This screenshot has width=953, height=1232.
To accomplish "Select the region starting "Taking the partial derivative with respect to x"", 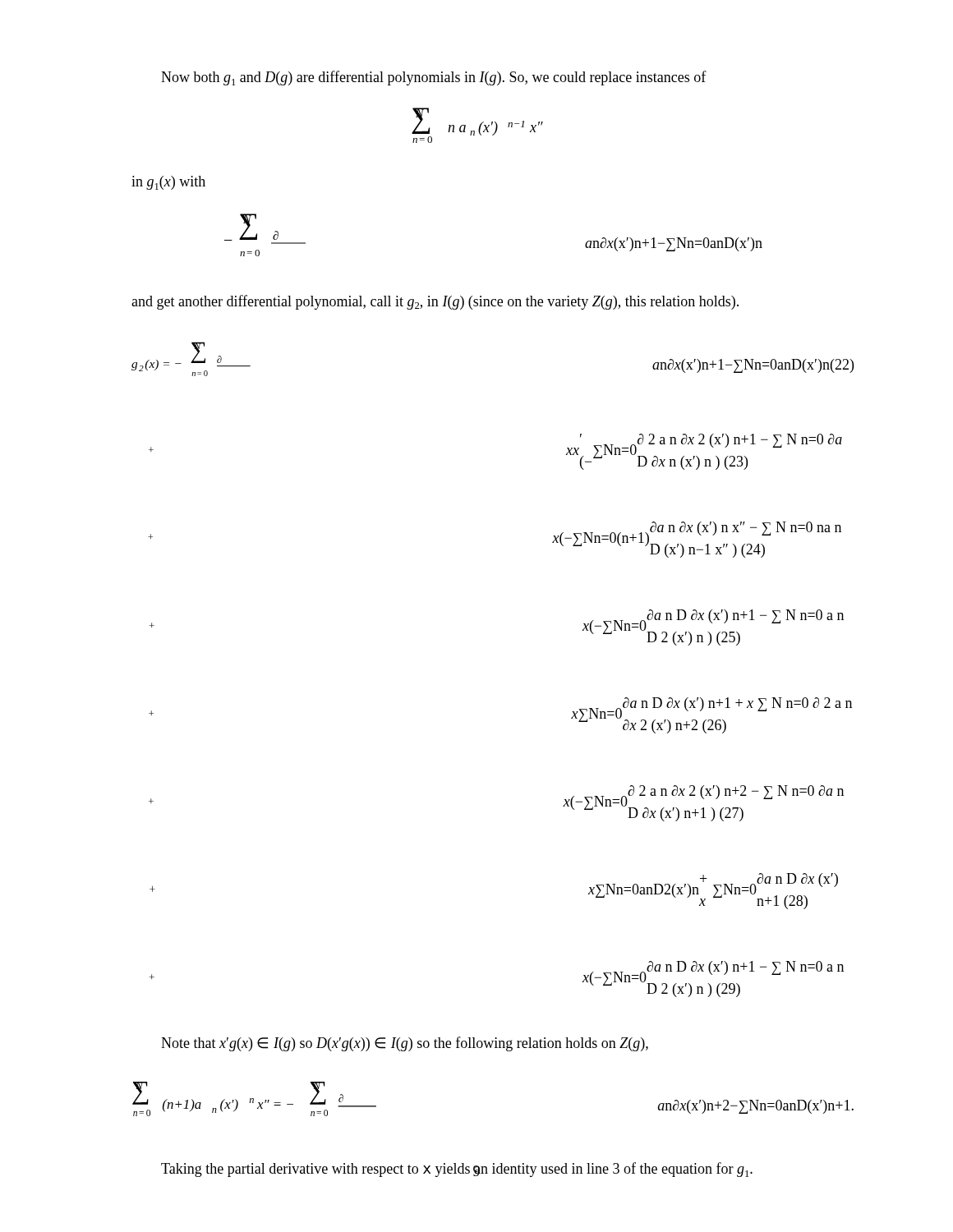I will (457, 1170).
